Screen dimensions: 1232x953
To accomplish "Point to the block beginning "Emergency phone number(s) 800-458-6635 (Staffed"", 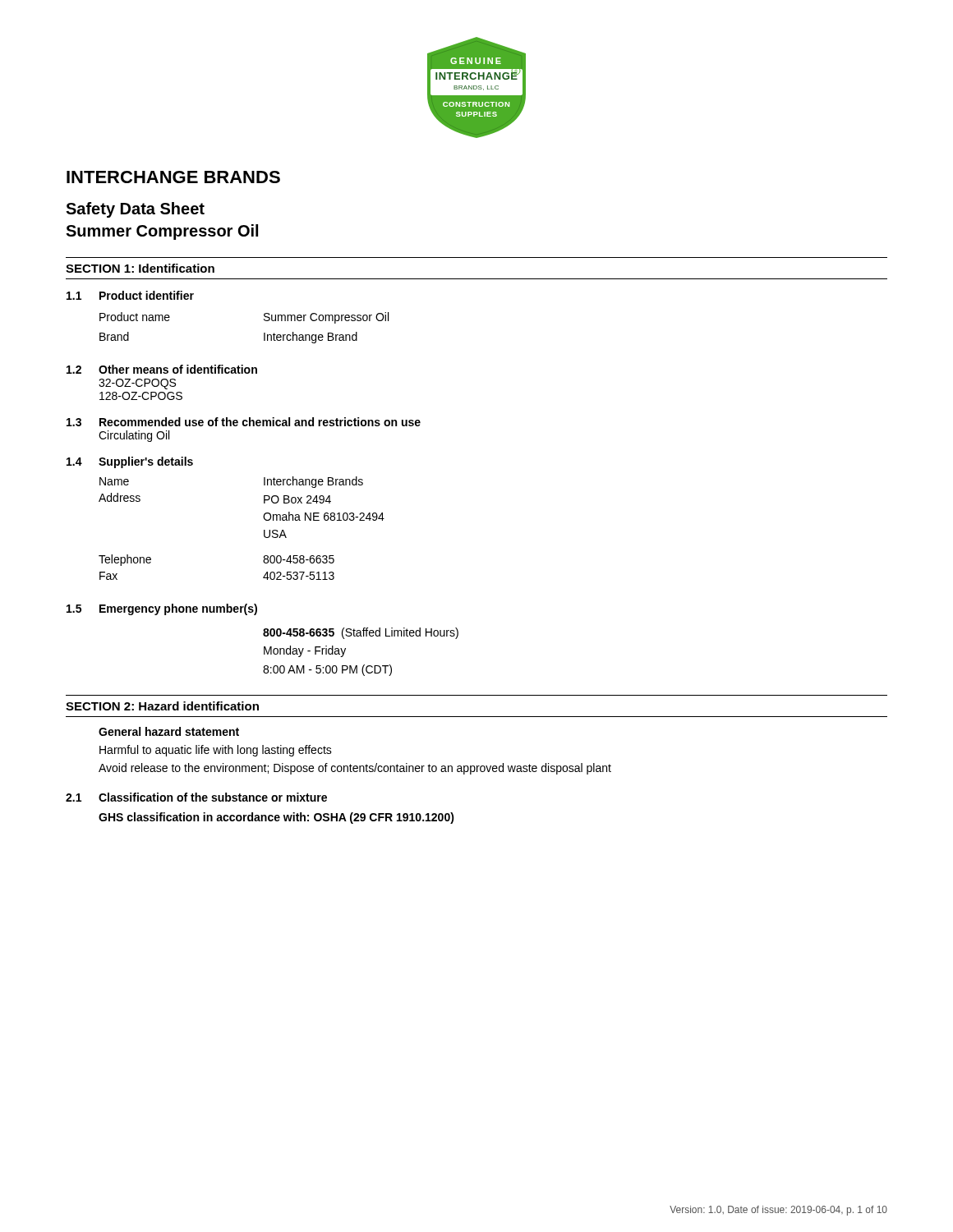I will tap(178, 609).
